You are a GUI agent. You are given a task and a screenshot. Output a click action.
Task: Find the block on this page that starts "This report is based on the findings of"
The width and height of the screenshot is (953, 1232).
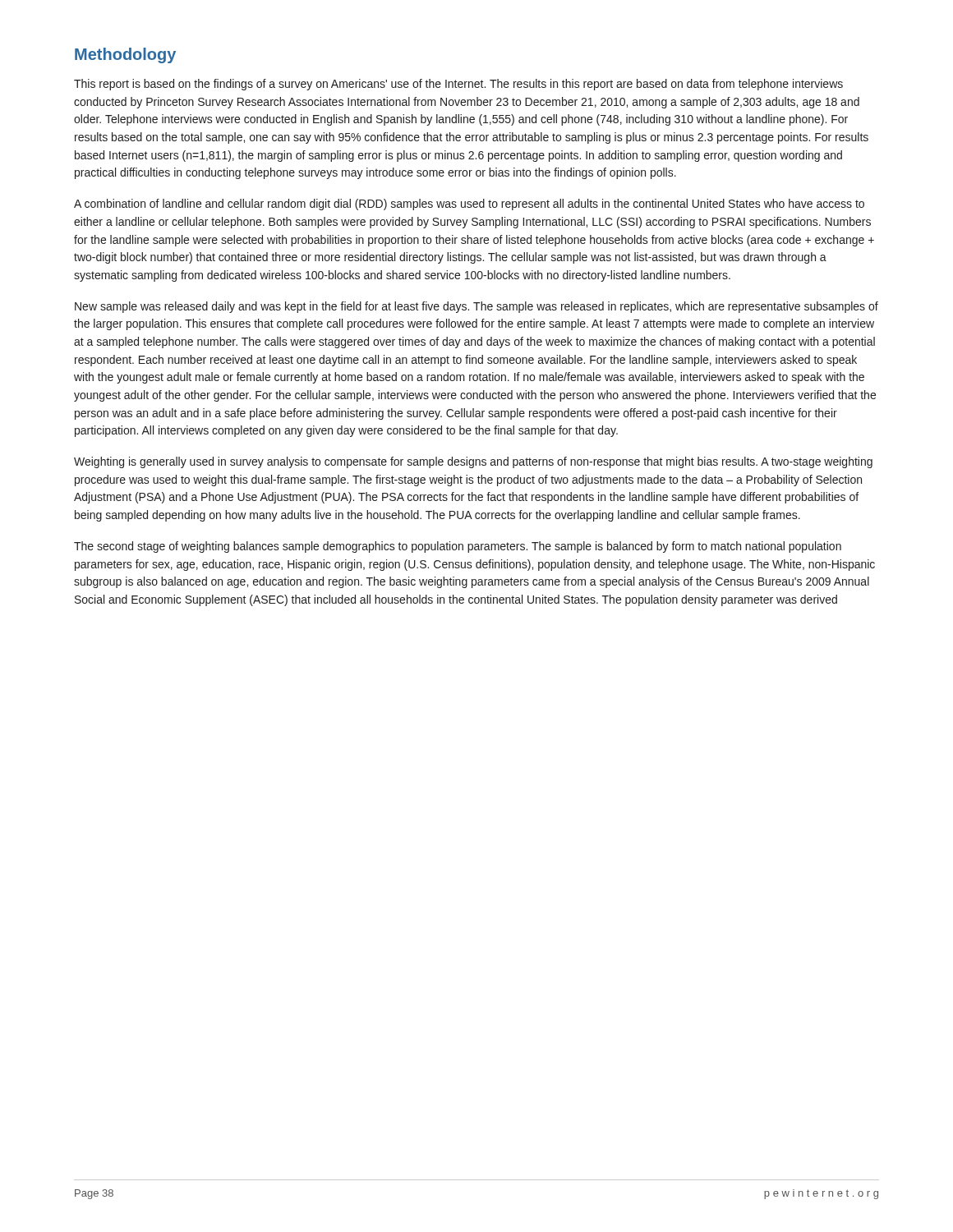471,128
